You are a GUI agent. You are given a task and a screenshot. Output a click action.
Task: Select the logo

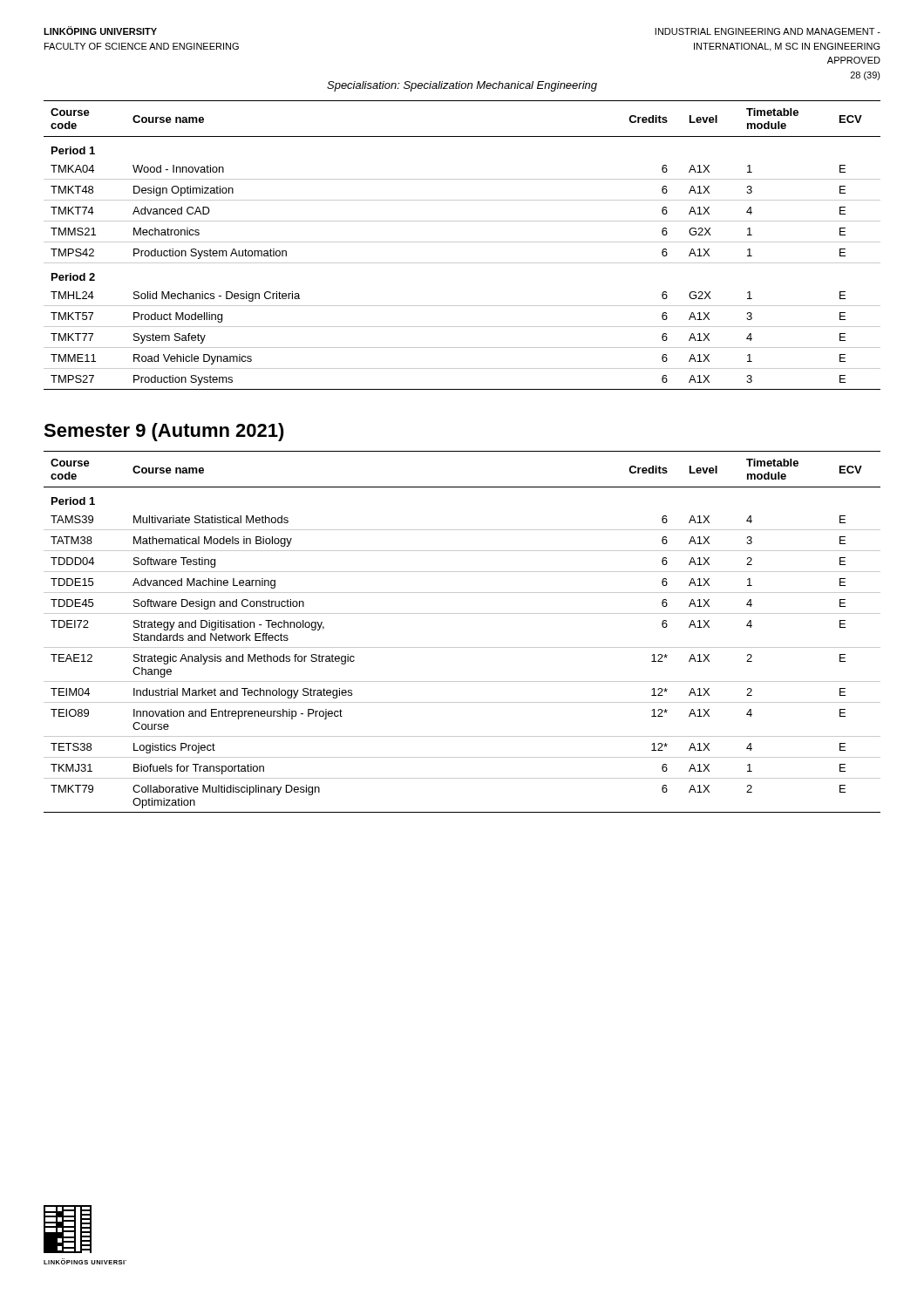tap(85, 1239)
